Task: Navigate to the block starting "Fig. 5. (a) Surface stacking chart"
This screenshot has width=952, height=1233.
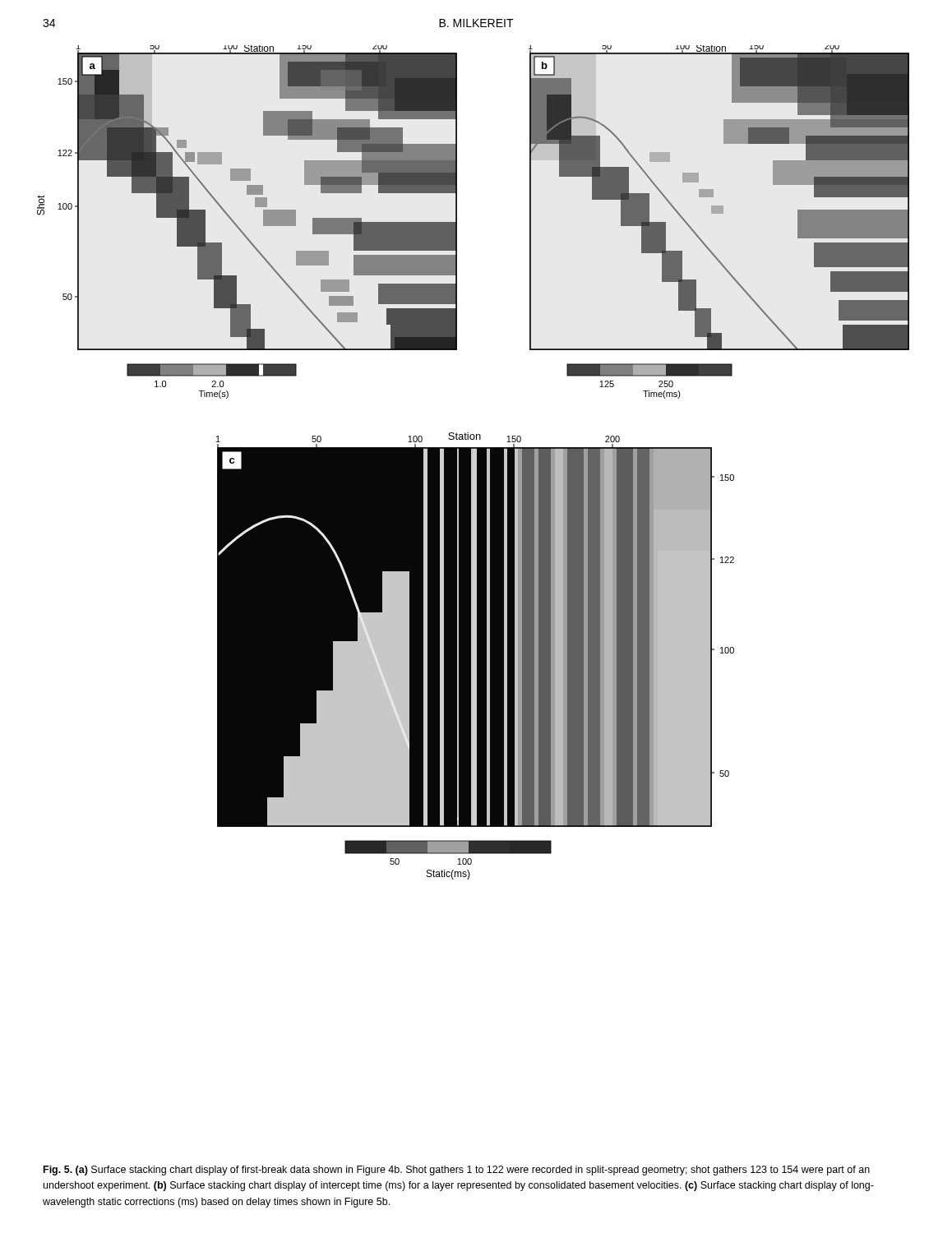Action: coord(458,1186)
